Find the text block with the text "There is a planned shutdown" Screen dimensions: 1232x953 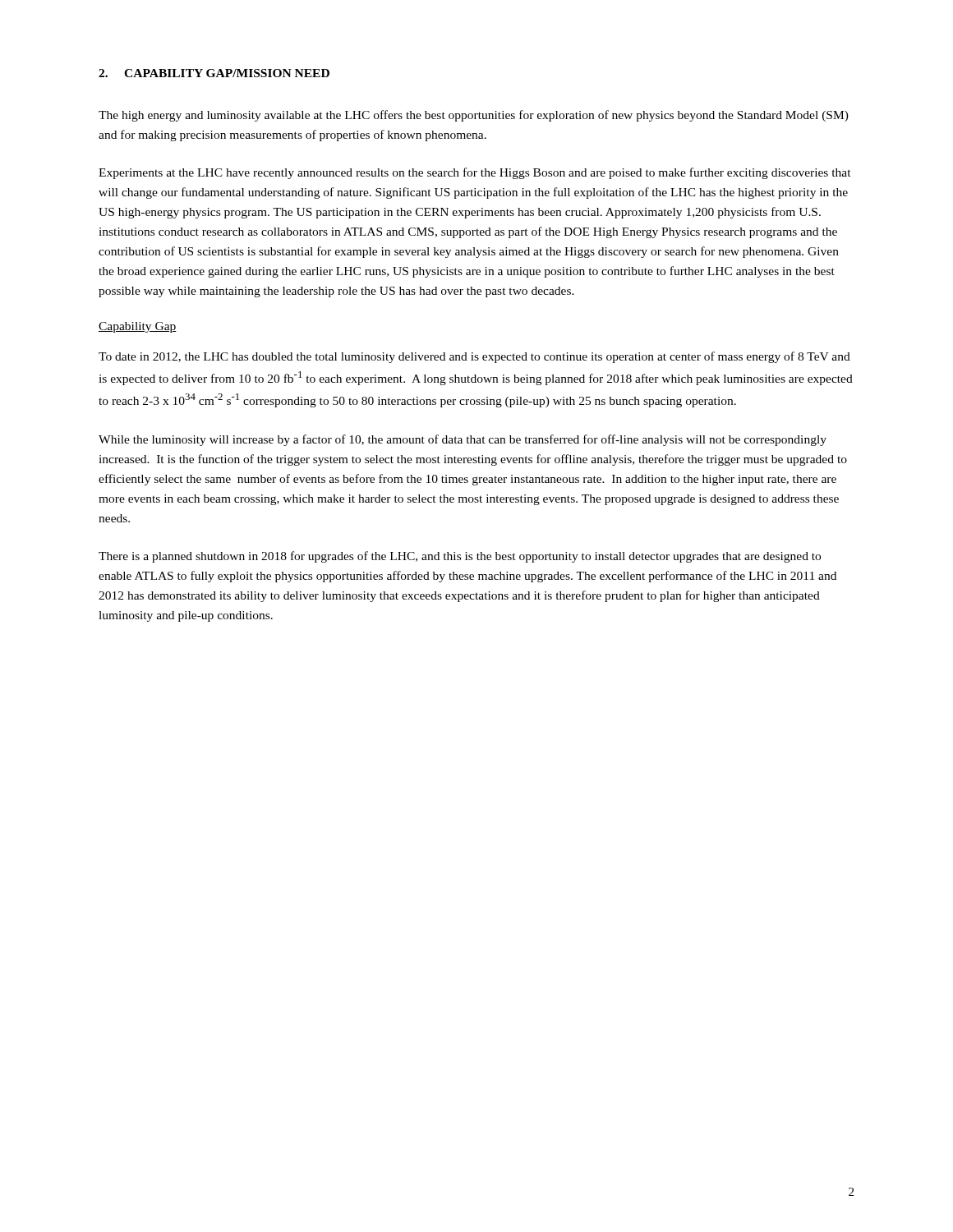coord(468,585)
